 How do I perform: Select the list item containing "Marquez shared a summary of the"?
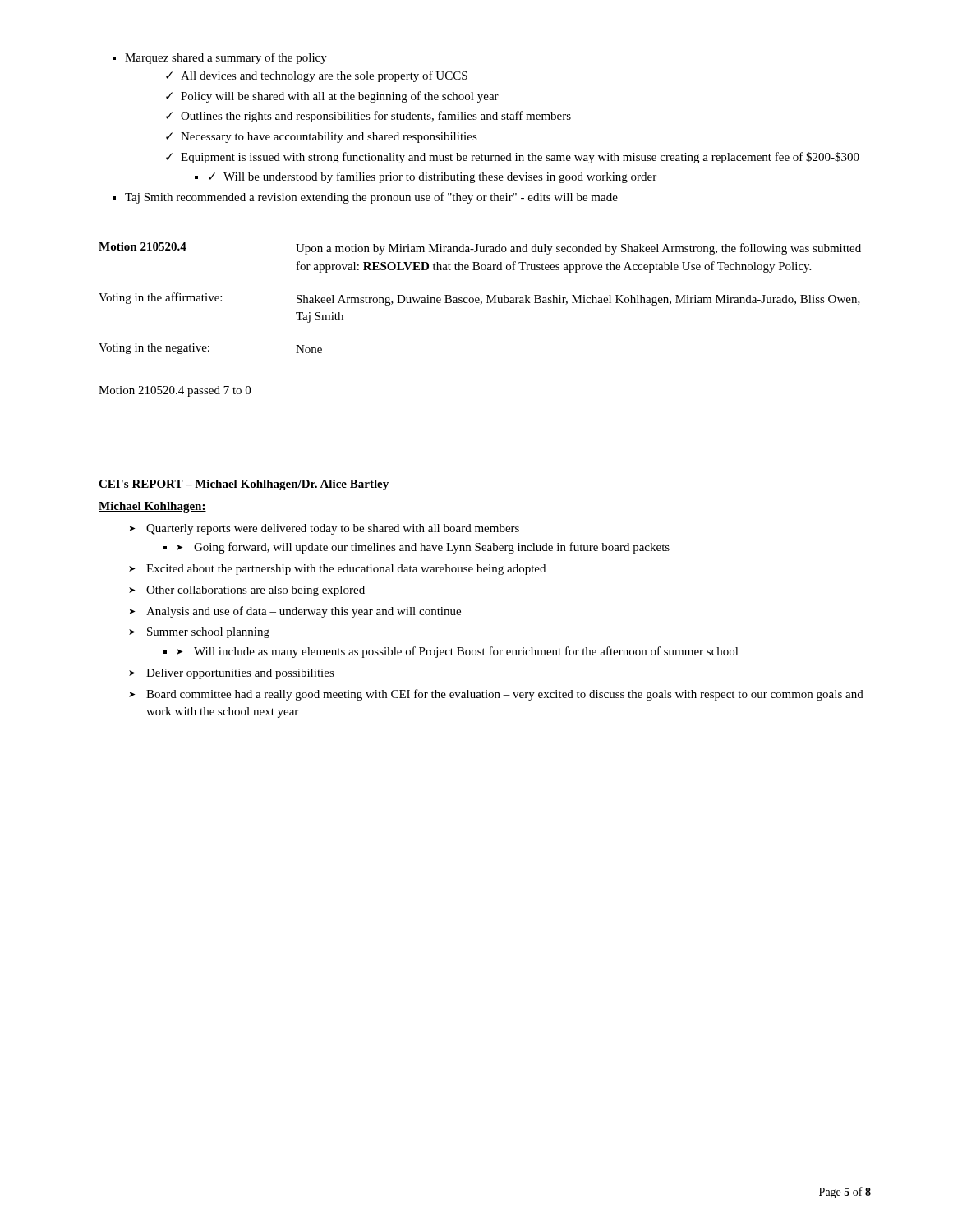pyautogui.click(x=485, y=118)
